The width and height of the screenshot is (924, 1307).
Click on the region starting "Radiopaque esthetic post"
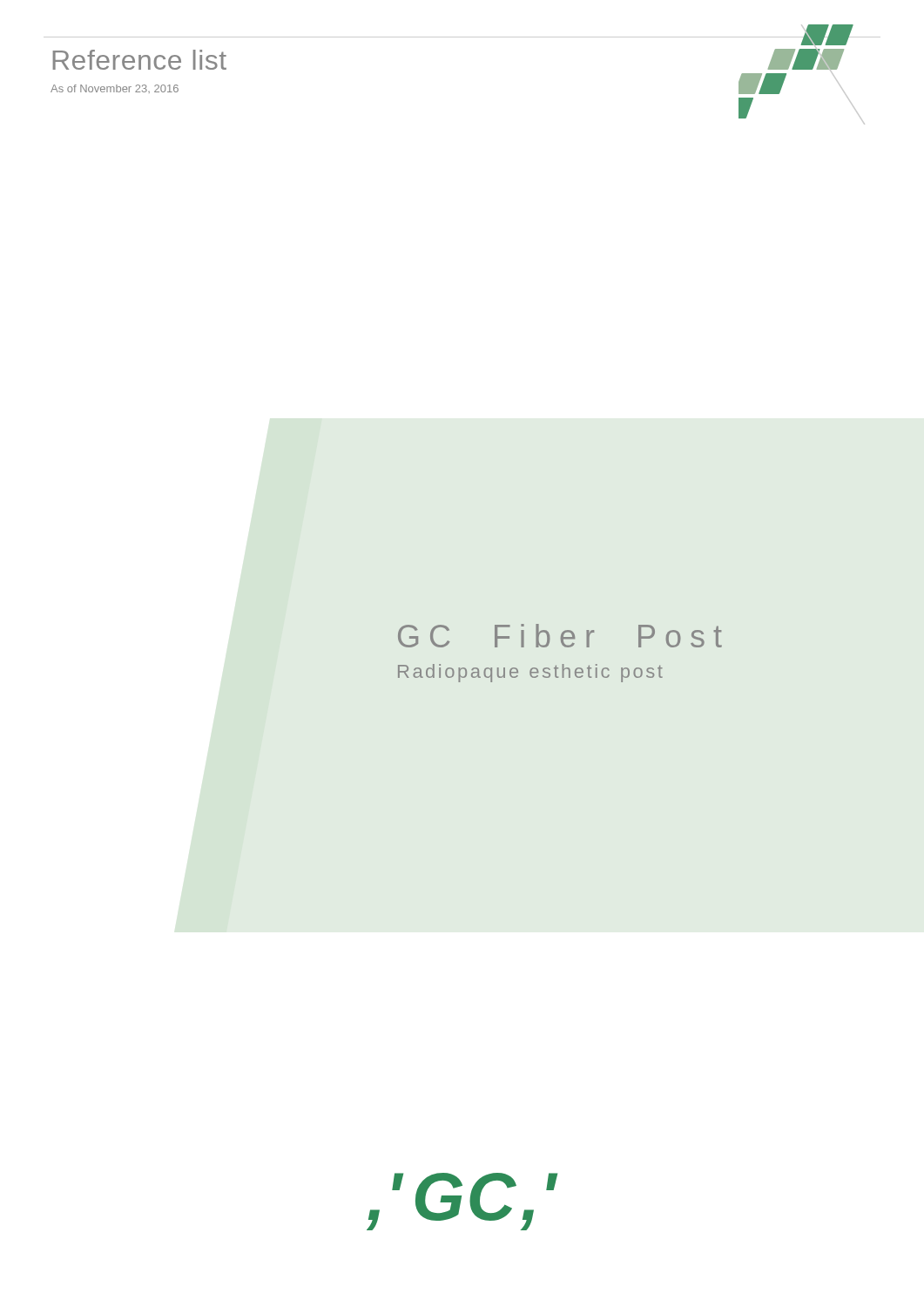click(x=530, y=672)
